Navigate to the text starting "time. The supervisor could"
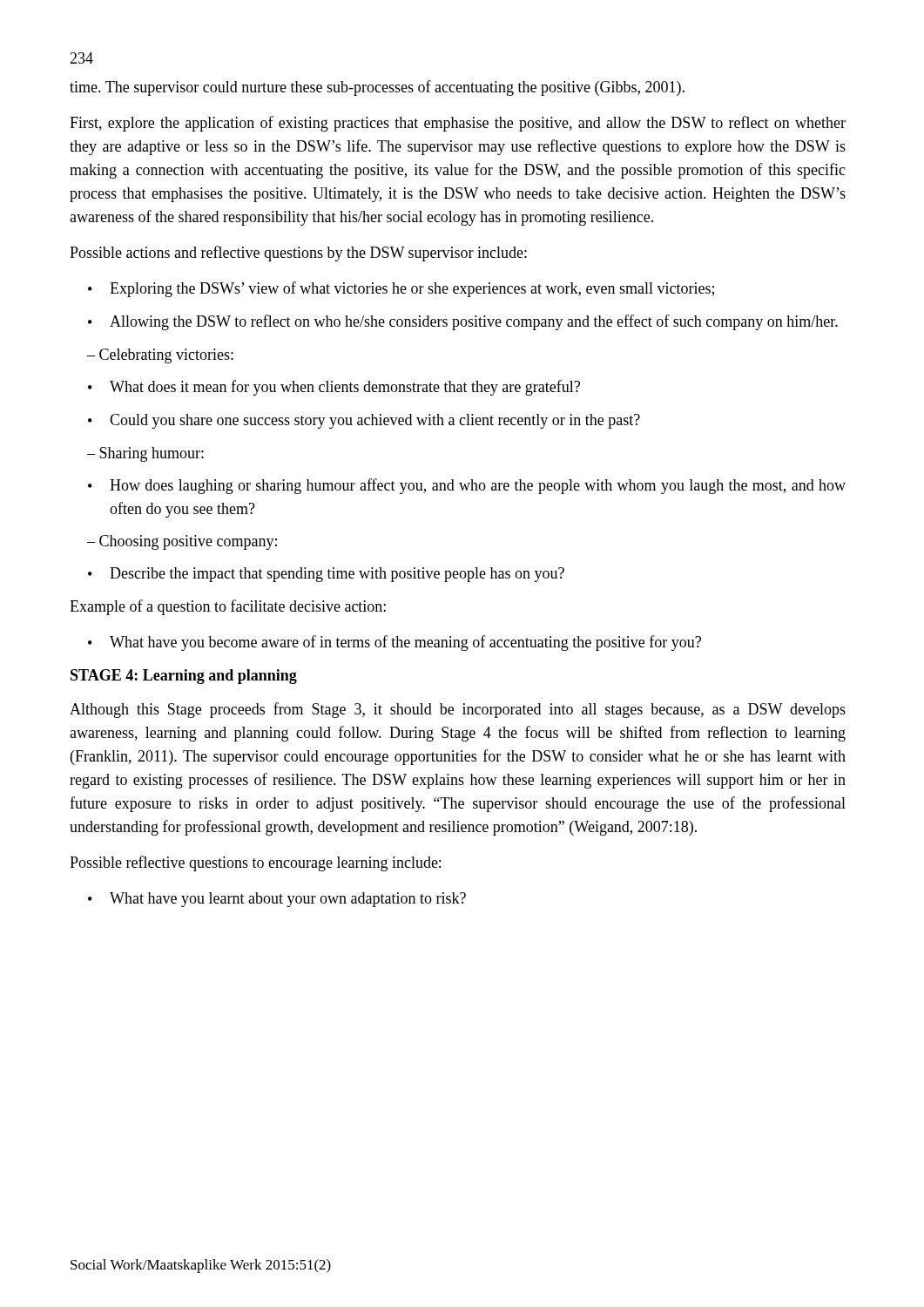 (x=378, y=87)
